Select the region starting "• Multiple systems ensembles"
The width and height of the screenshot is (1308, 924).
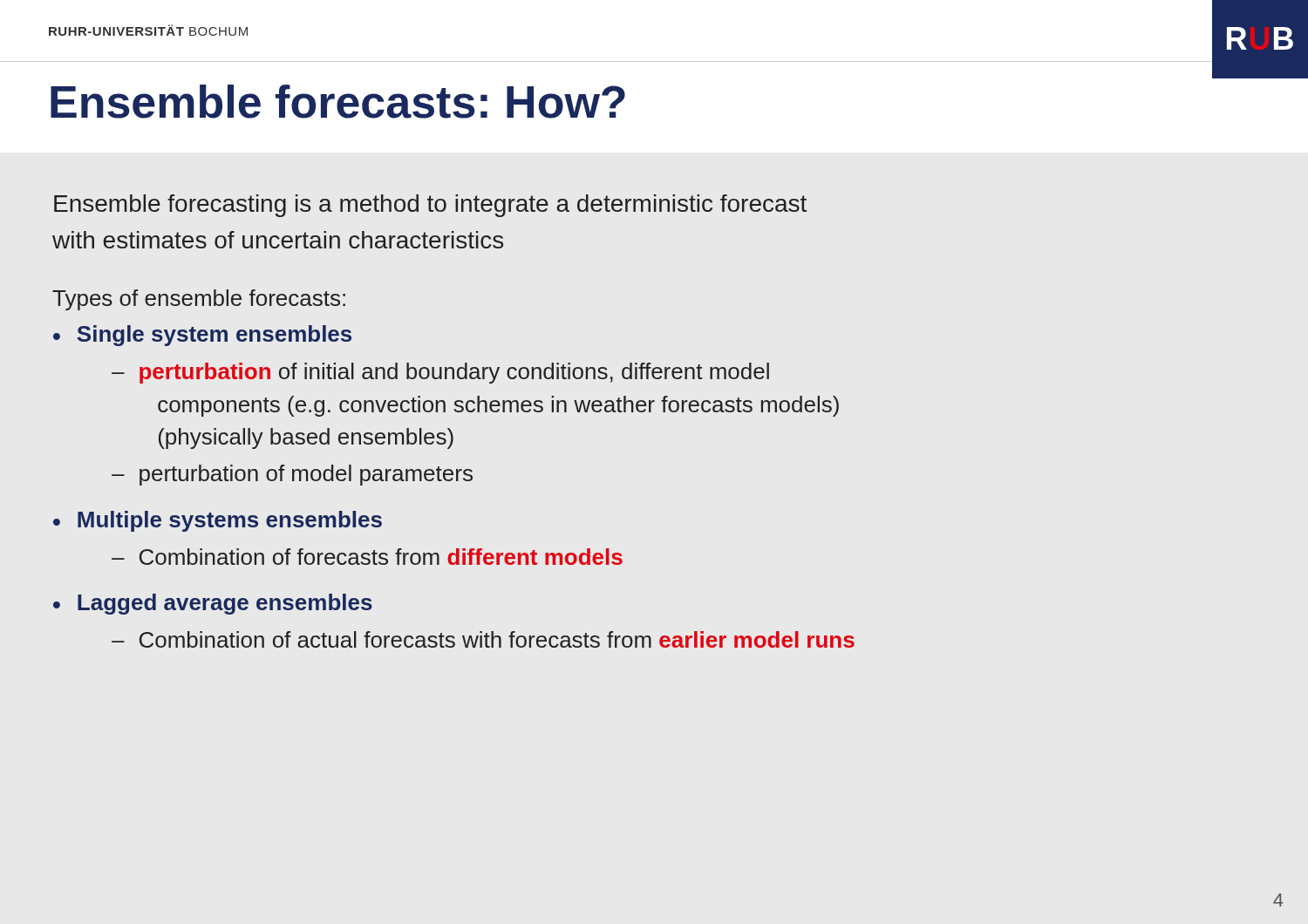218,521
